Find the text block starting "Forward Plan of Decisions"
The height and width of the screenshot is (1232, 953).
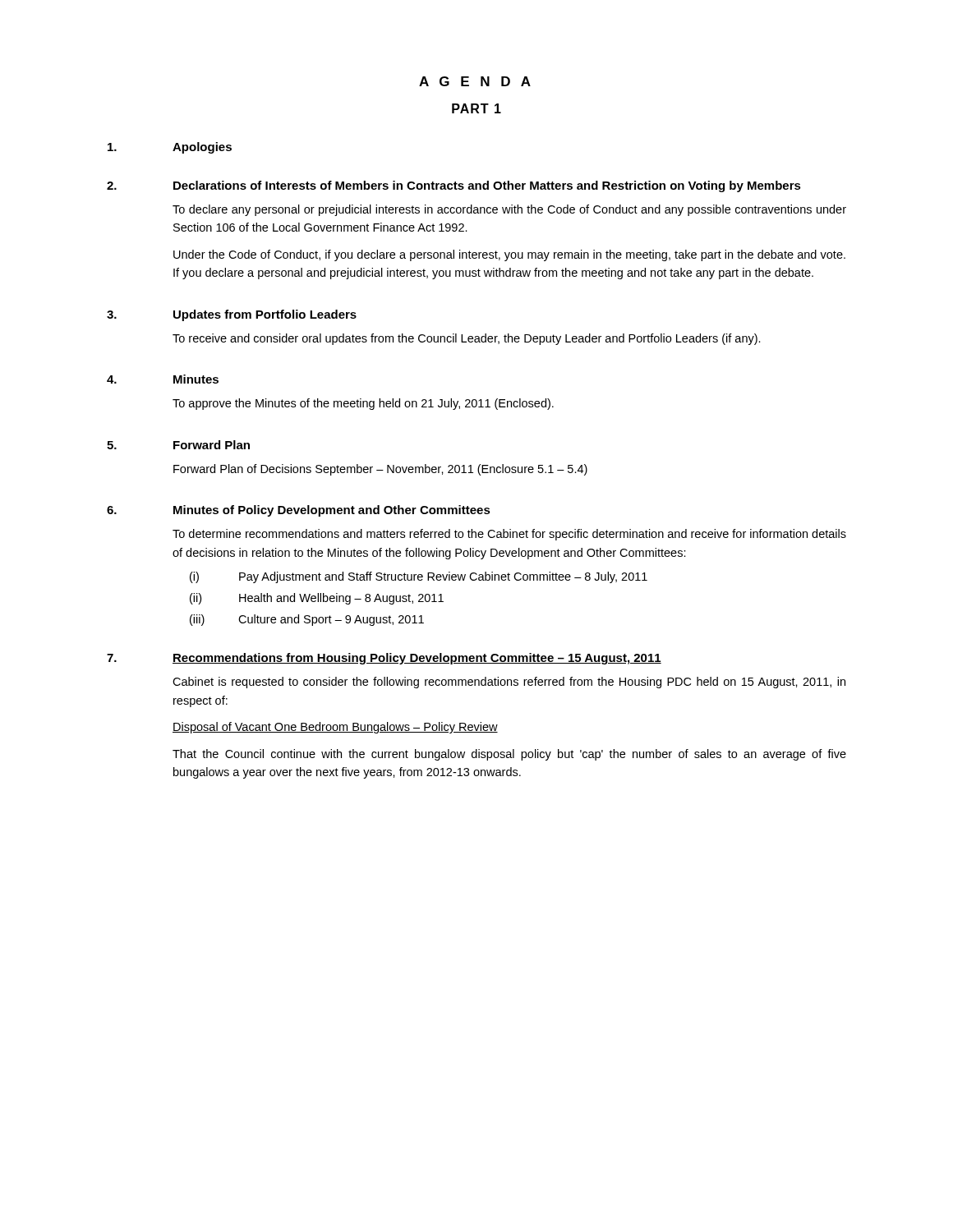click(380, 469)
